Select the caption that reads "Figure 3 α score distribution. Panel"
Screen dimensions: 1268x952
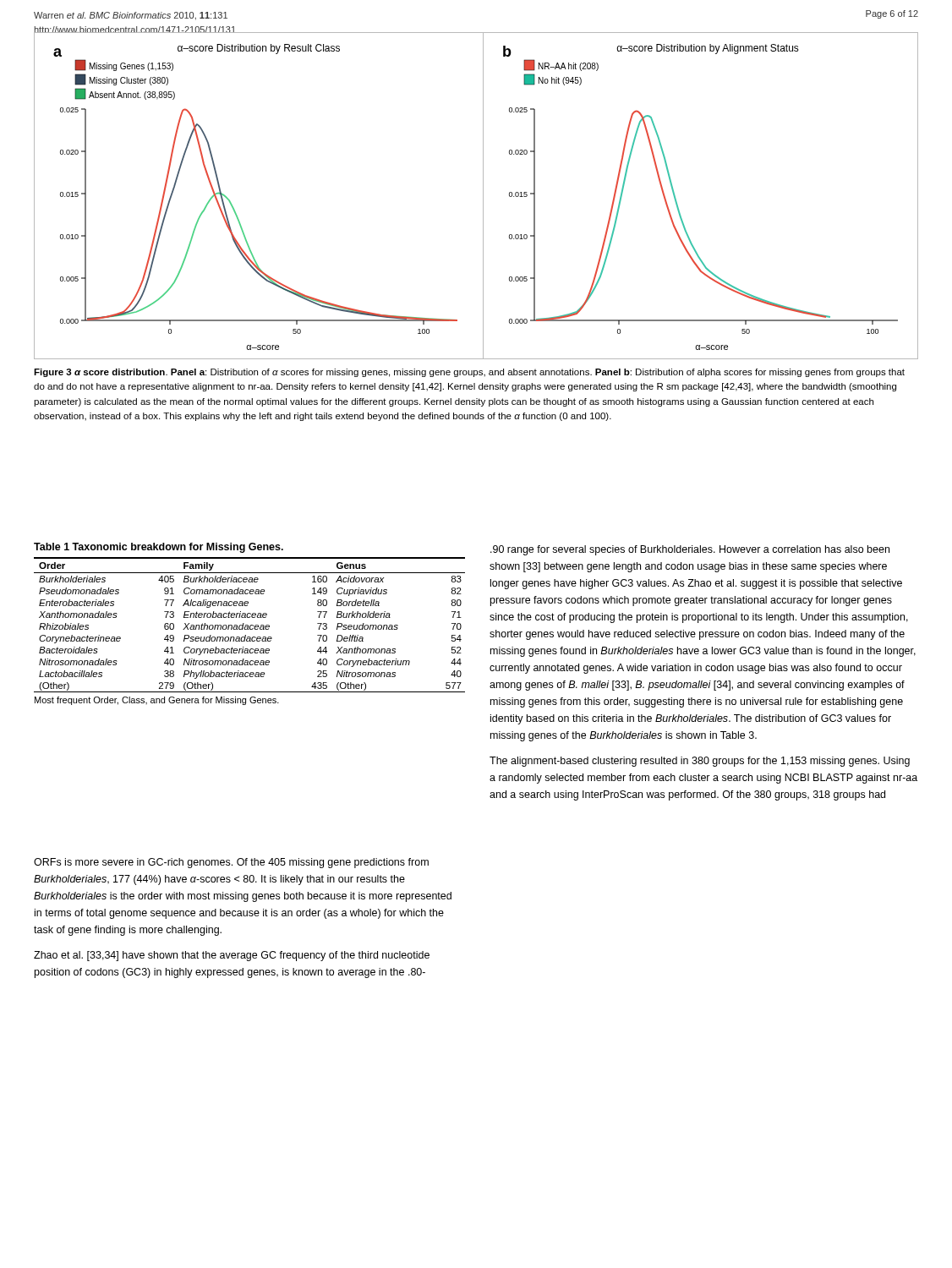(x=469, y=394)
